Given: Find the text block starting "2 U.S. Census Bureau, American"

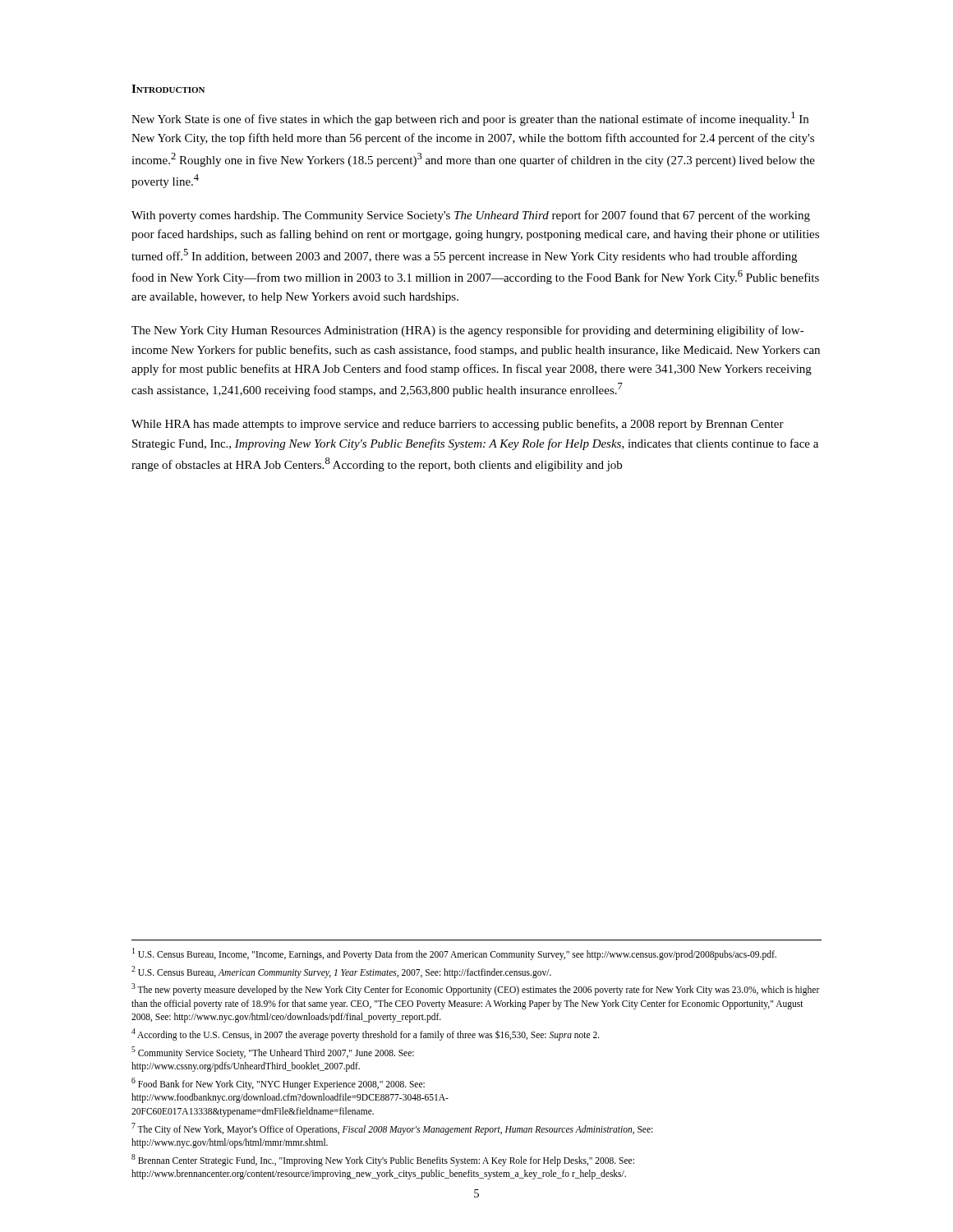Looking at the screenshot, I should point(341,971).
